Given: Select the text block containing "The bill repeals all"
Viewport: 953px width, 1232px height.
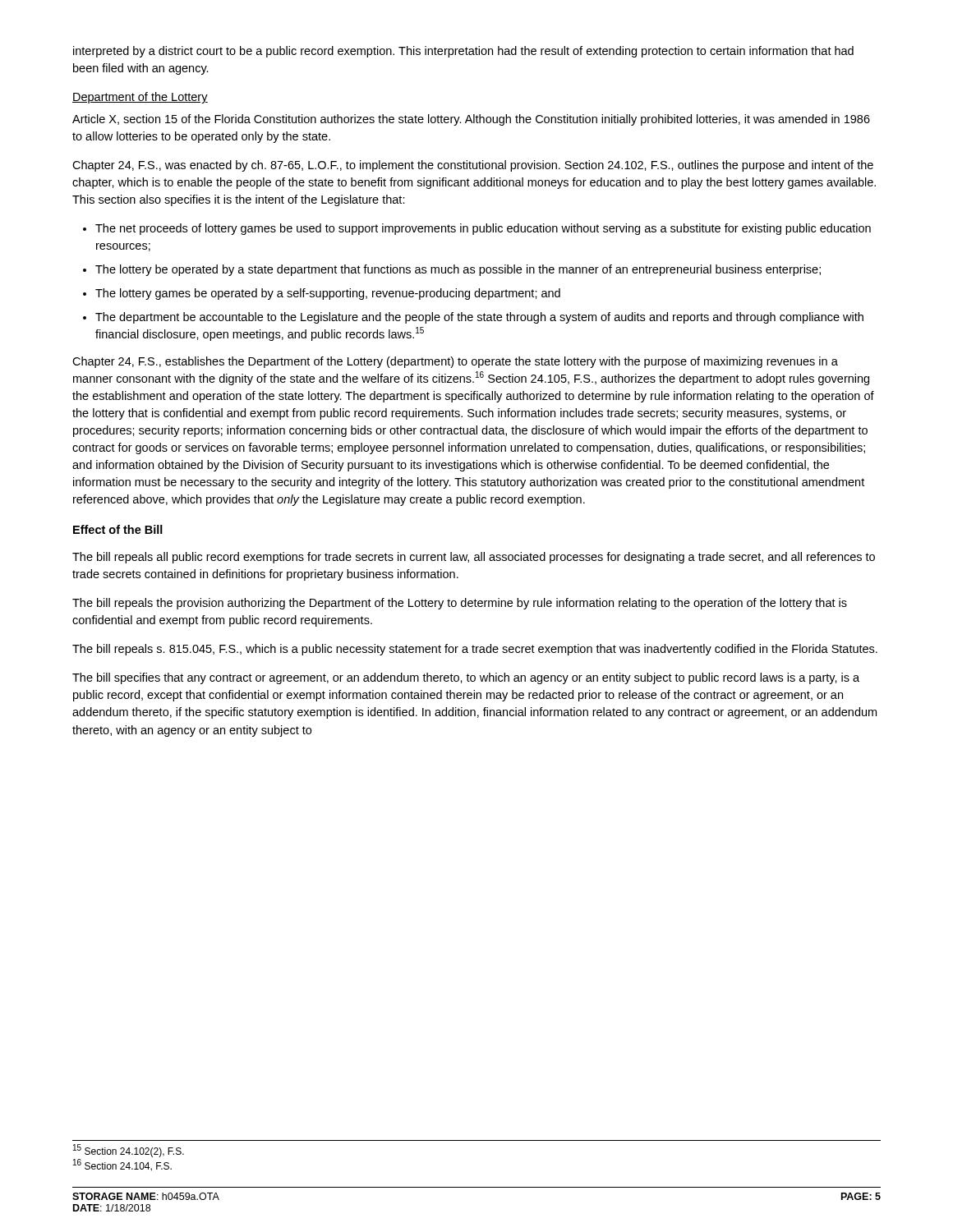Looking at the screenshot, I should 476,566.
